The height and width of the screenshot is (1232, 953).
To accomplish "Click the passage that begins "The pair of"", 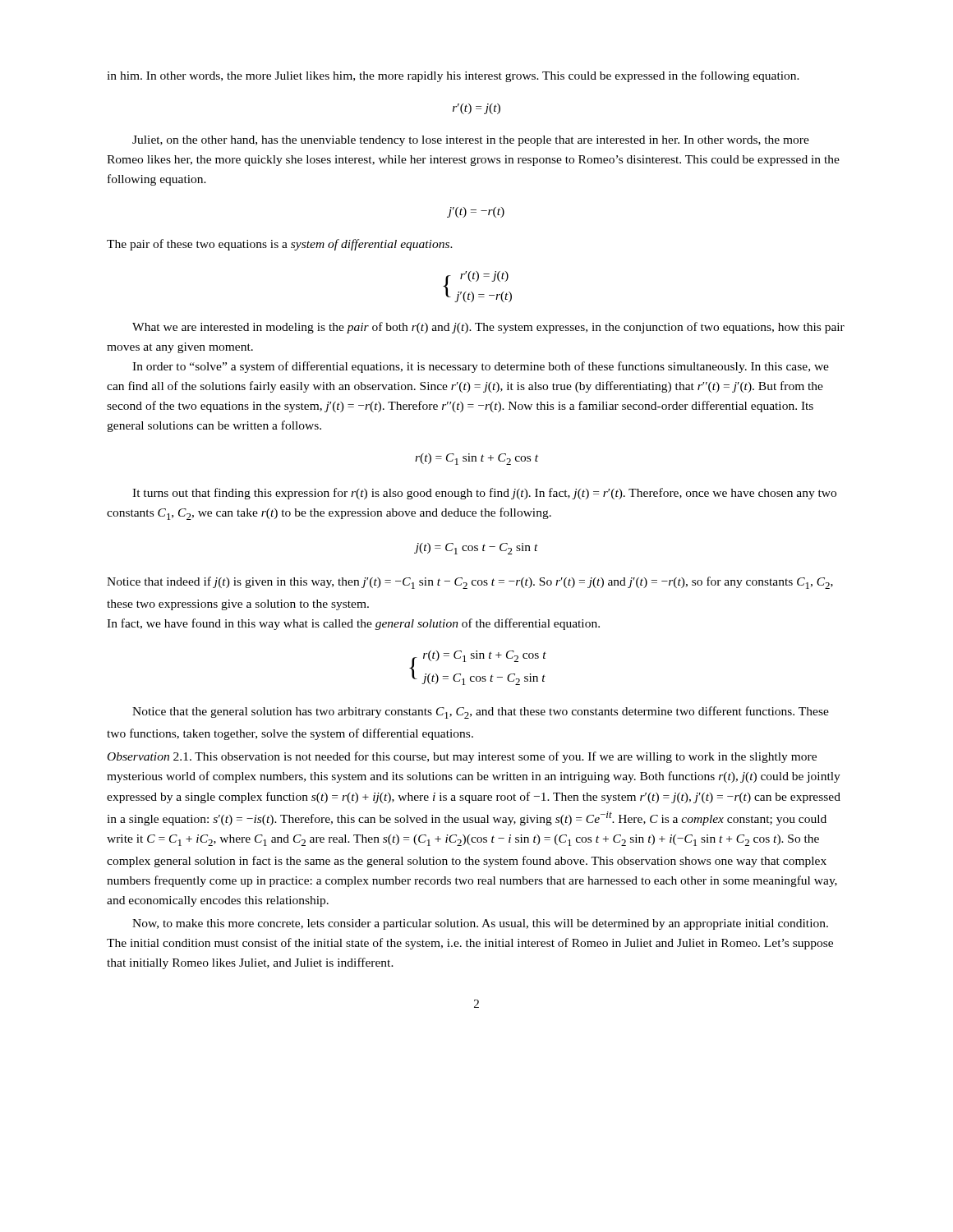I will 280,245.
